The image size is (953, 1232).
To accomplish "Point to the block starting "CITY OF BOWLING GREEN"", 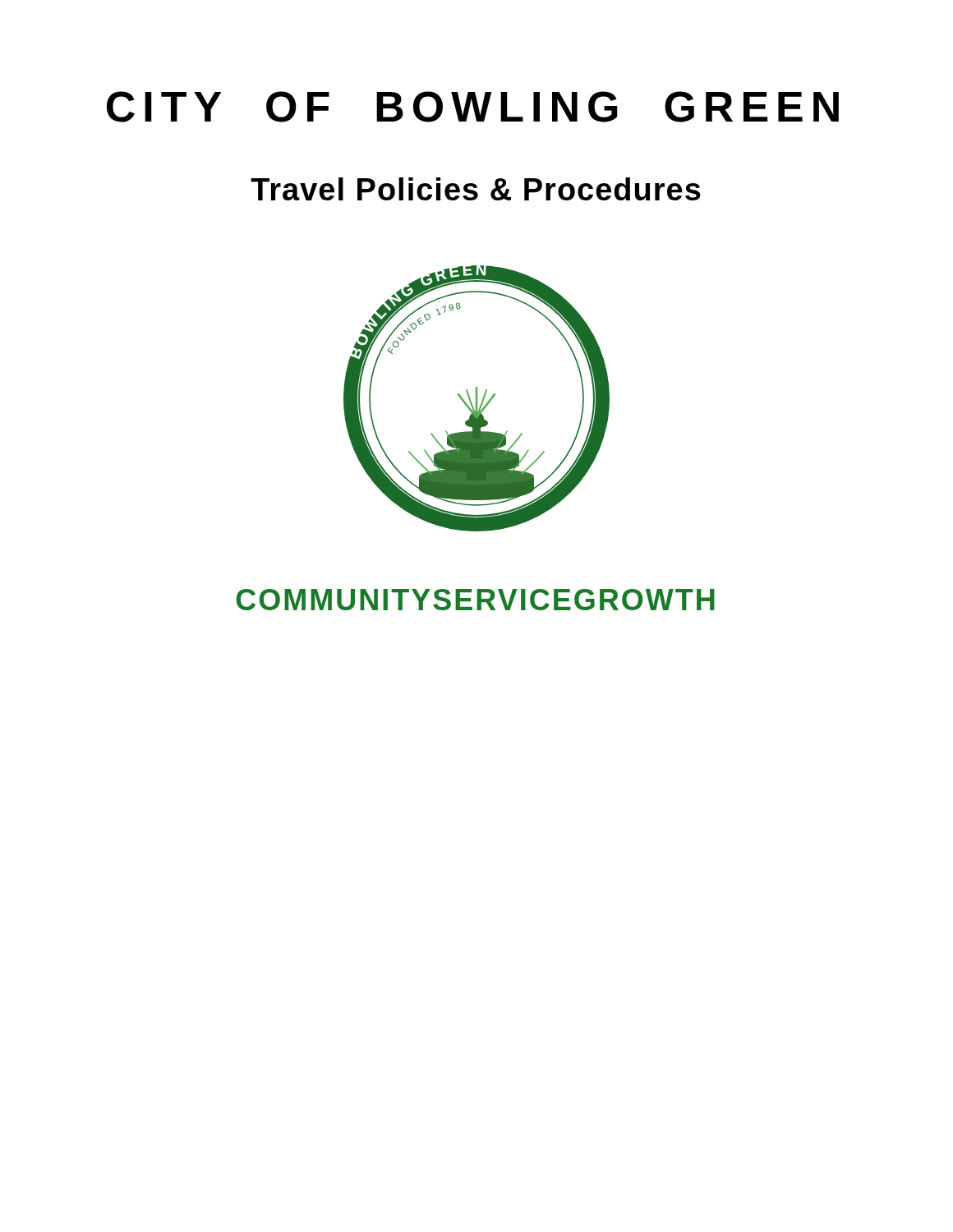I will coord(476,107).
